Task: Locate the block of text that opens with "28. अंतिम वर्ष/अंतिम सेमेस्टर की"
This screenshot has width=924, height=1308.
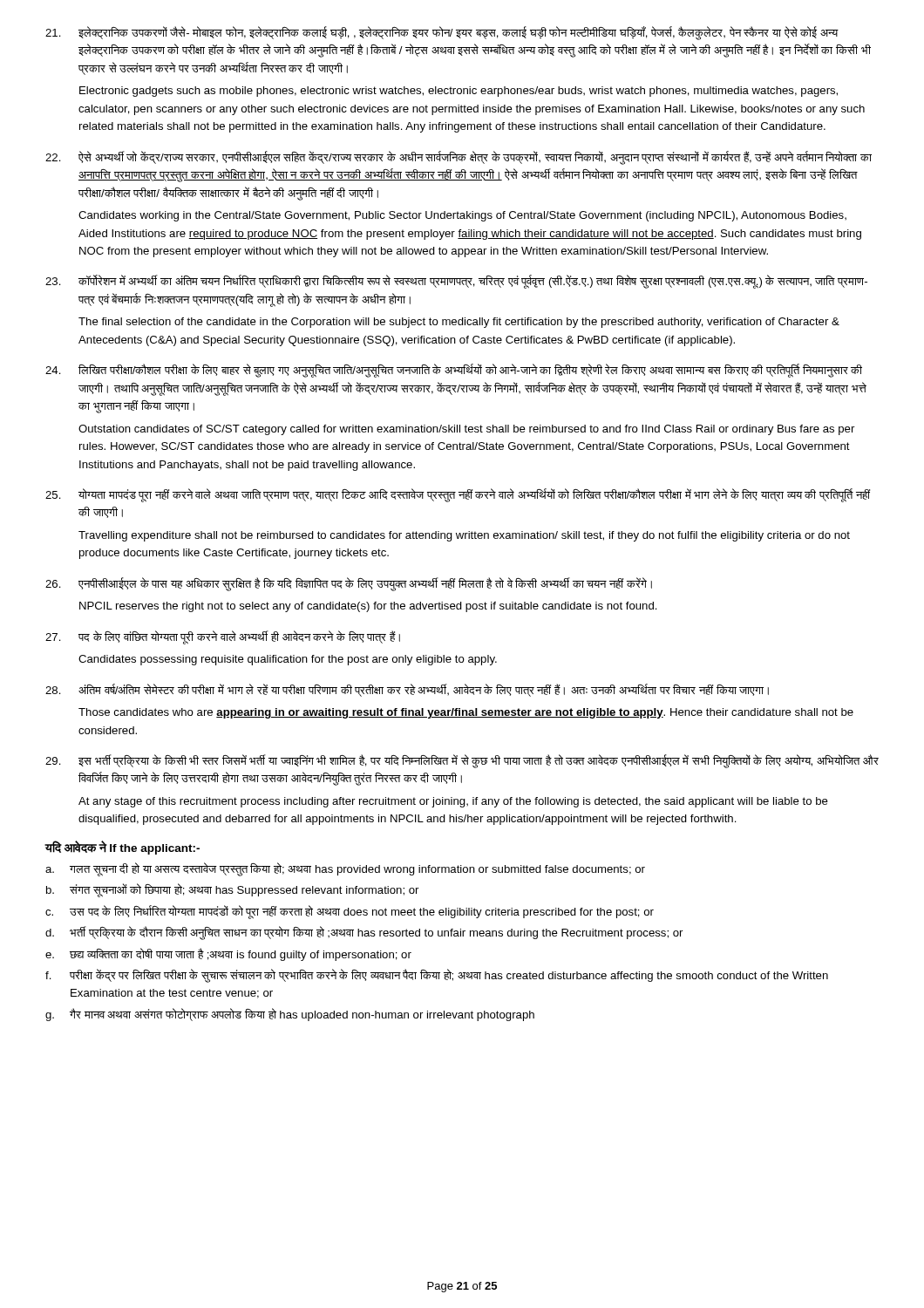Action: (x=462, y=713)
